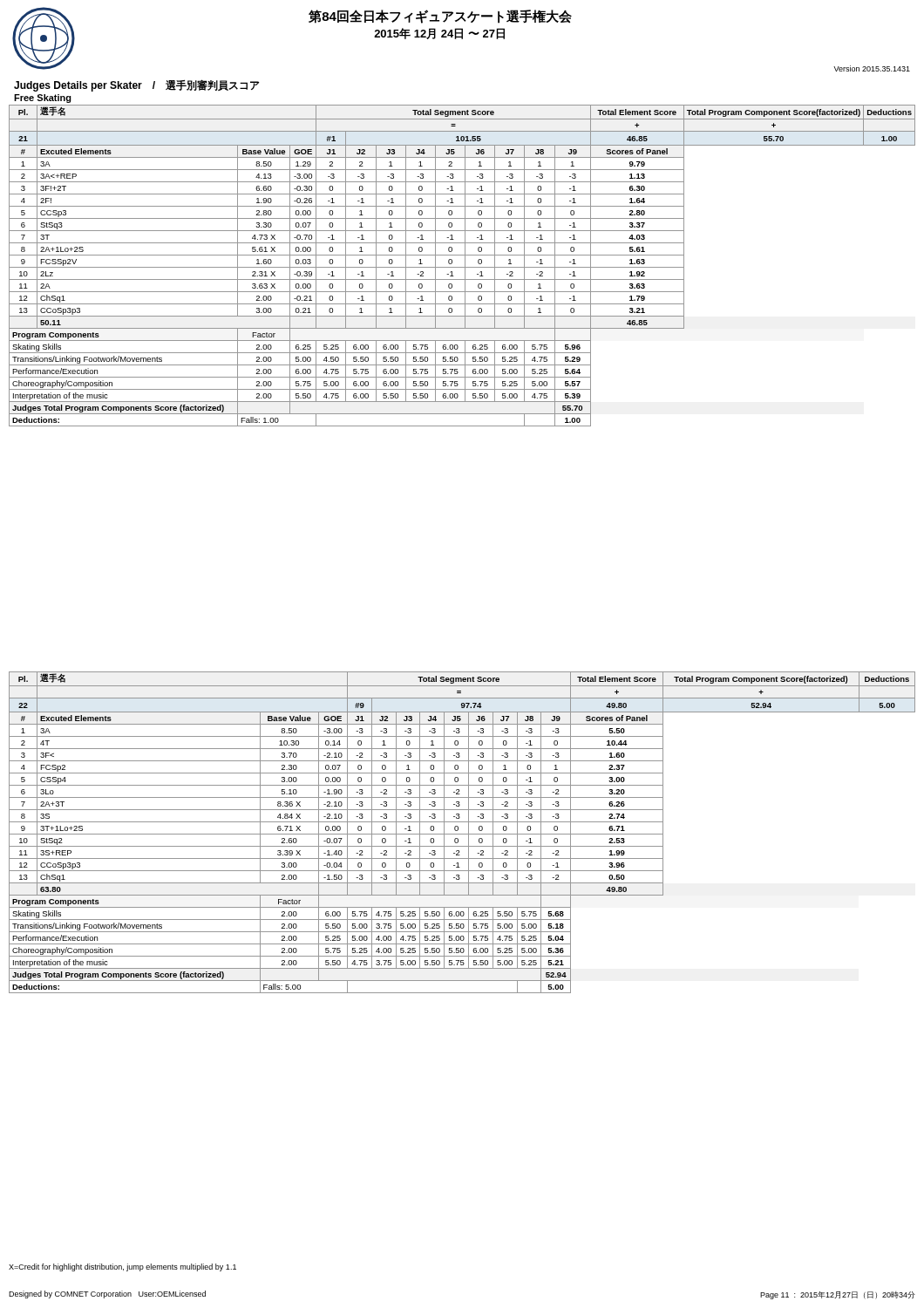Screen dimensions: 1308x924
Task: Select the section header with the text "Free Skating"
Action: [43, 98]
